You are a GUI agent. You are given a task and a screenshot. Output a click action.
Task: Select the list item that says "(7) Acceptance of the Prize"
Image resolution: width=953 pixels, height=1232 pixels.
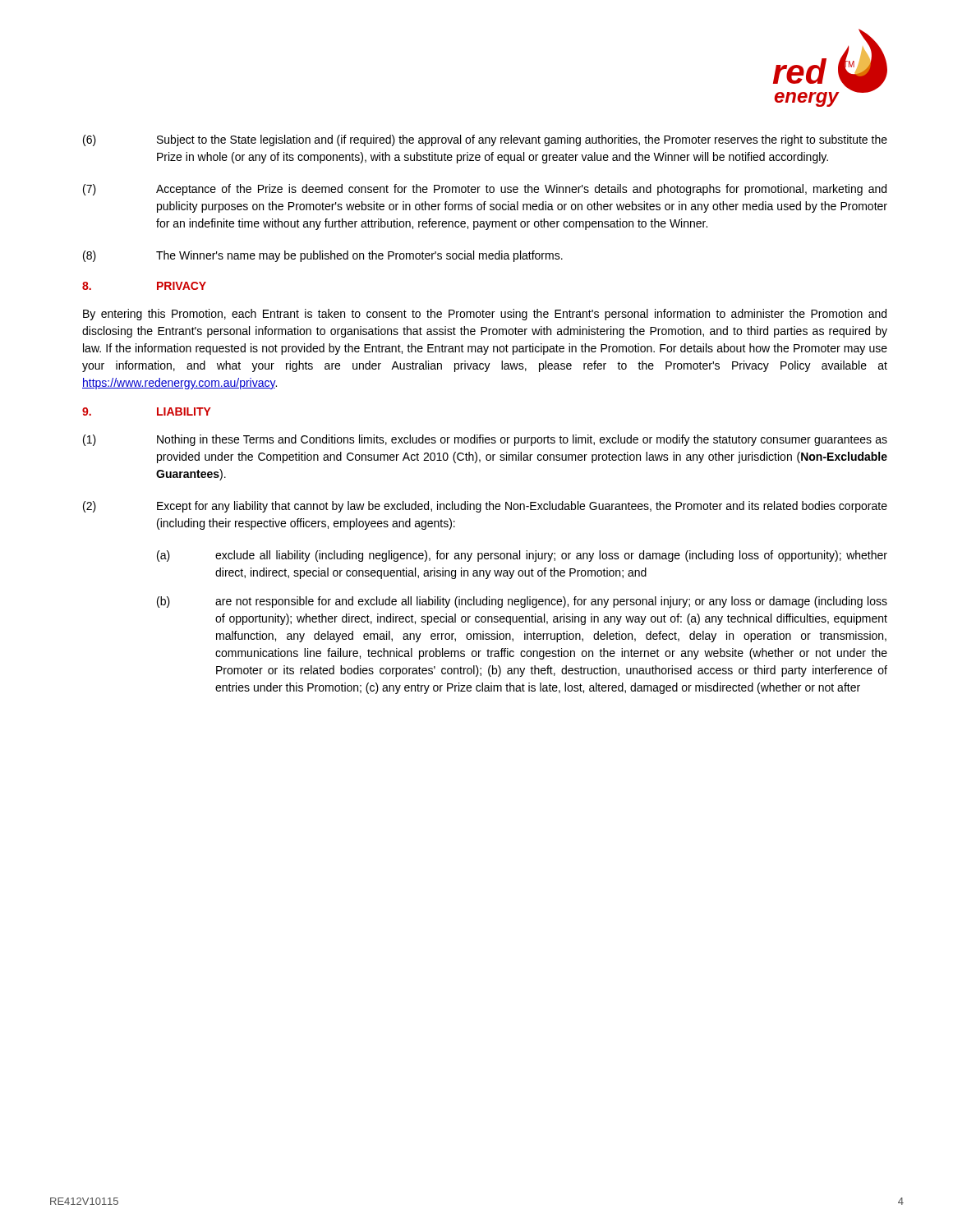(x=485, y=207)
